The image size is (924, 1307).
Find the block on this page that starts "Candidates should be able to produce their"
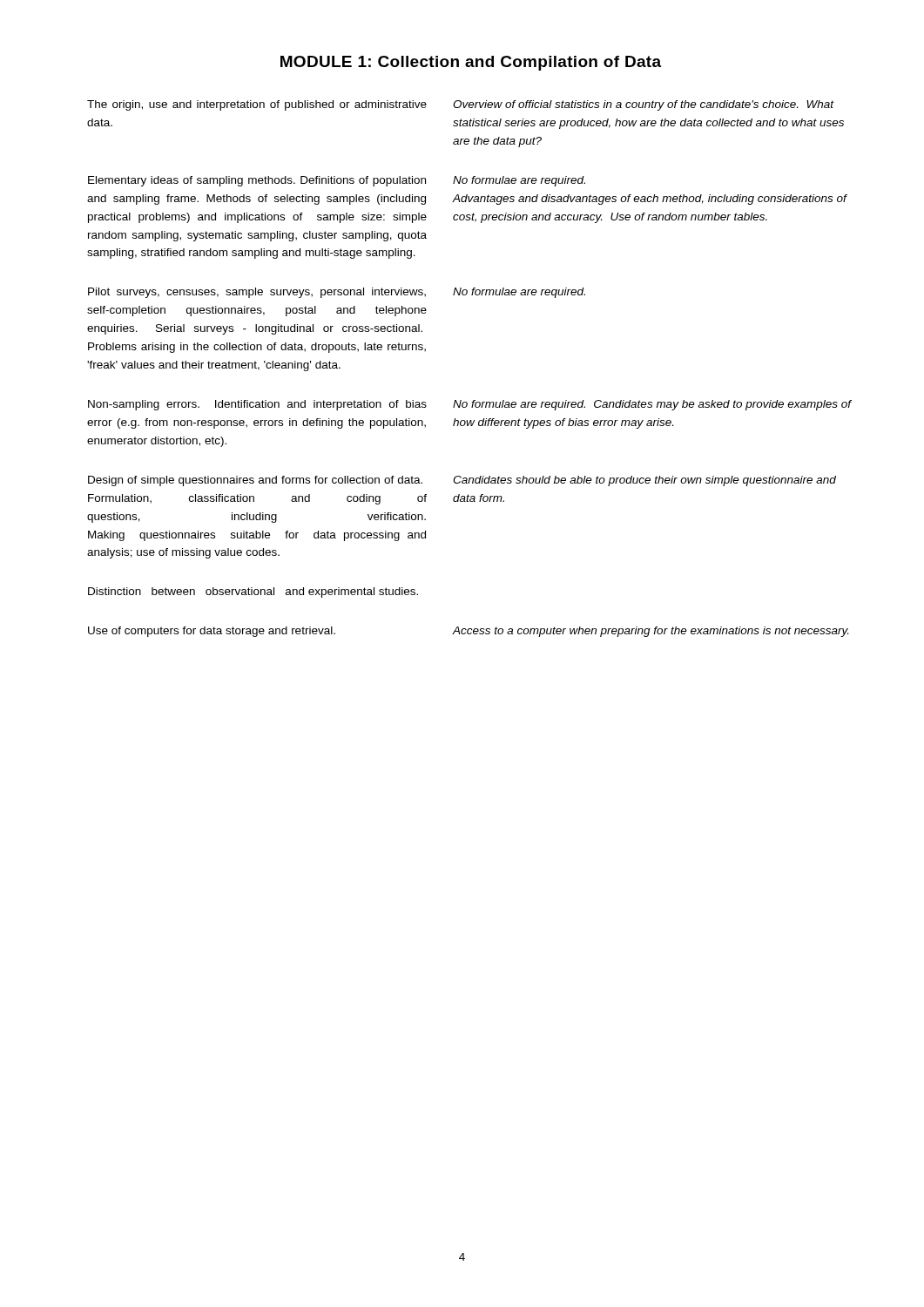(x=644, y=489)
